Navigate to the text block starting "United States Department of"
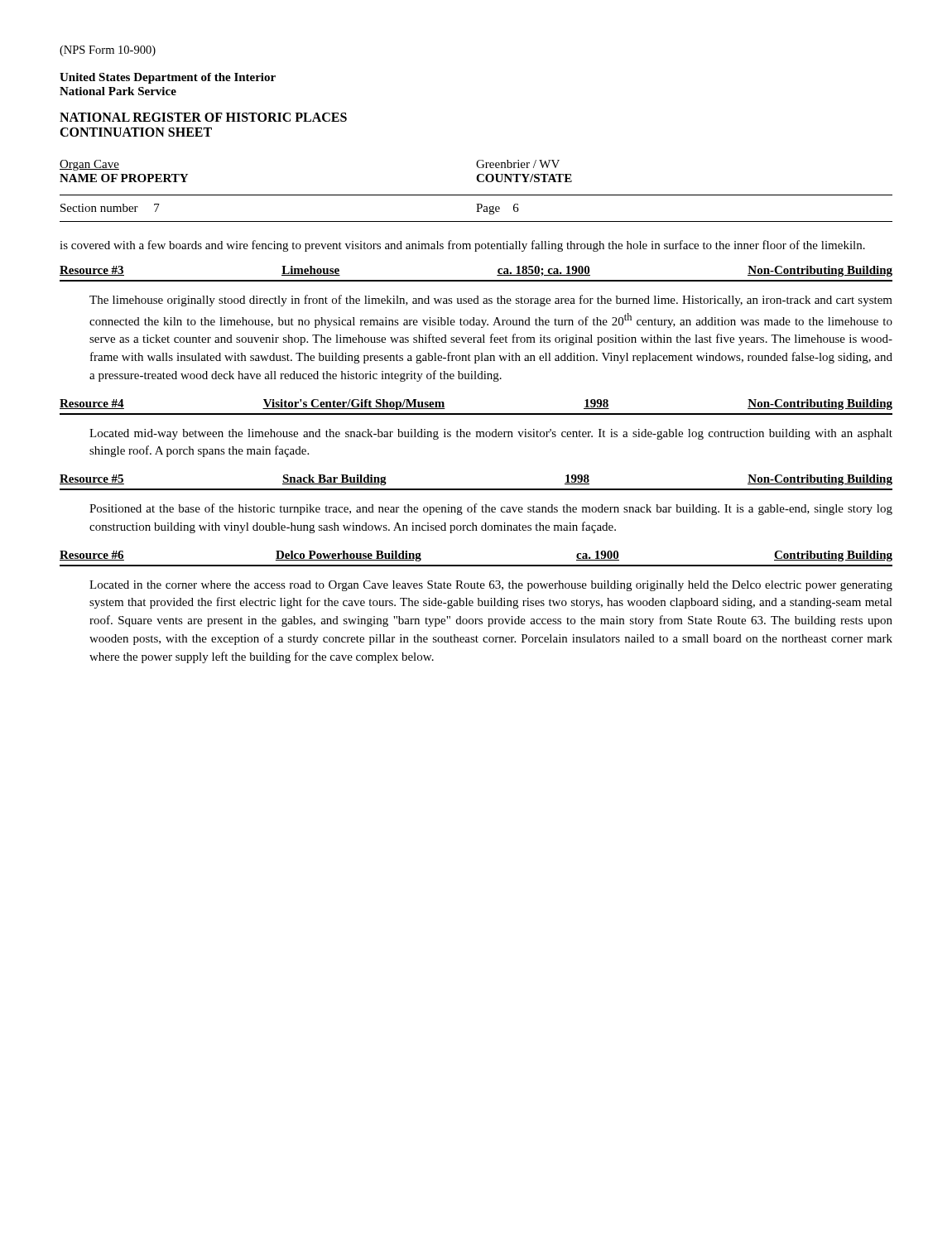Viewport: 952px width, 1242px height. tap(168, 78)
